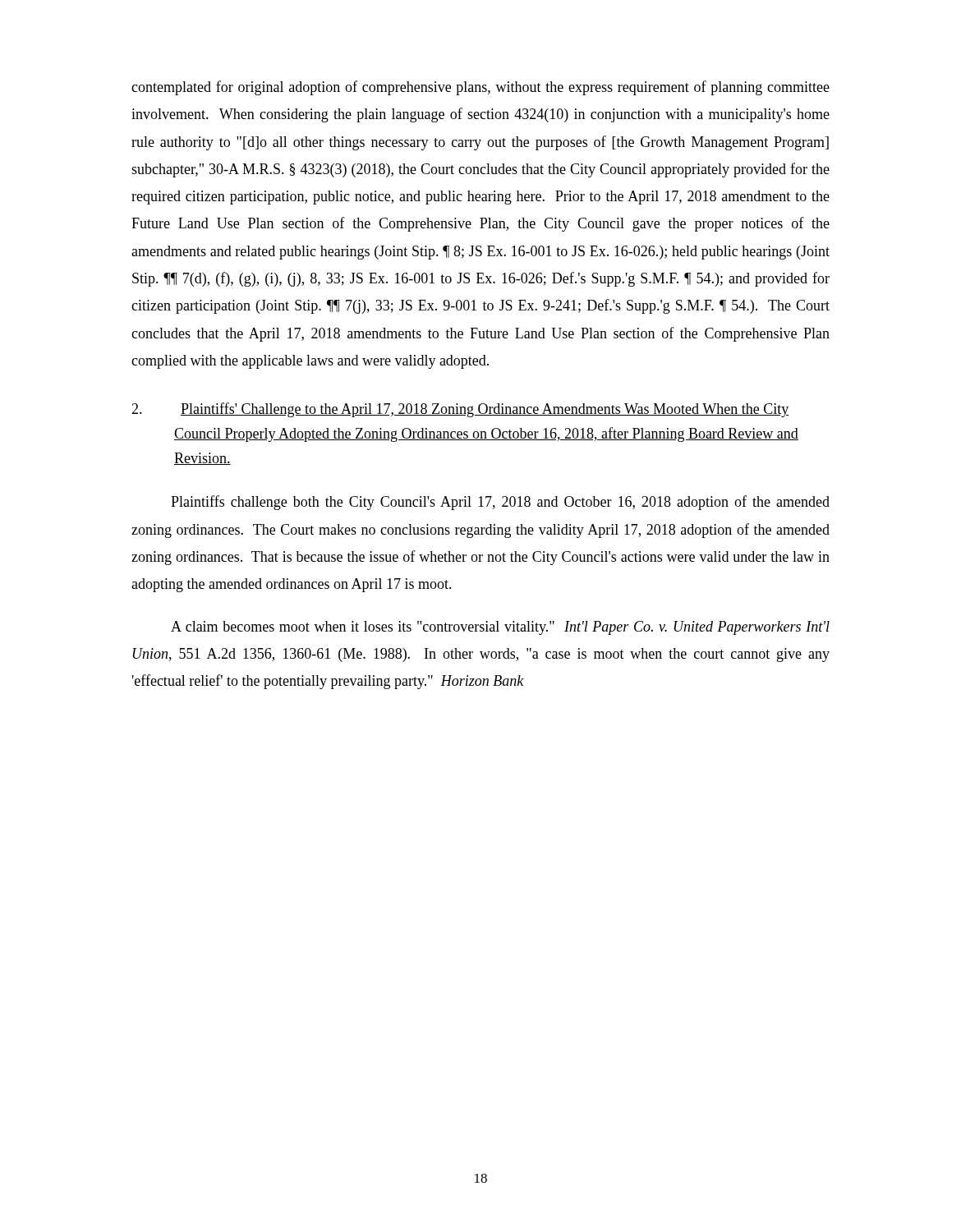Find the passage starting "Plaintiffs challenge both"

480,544
